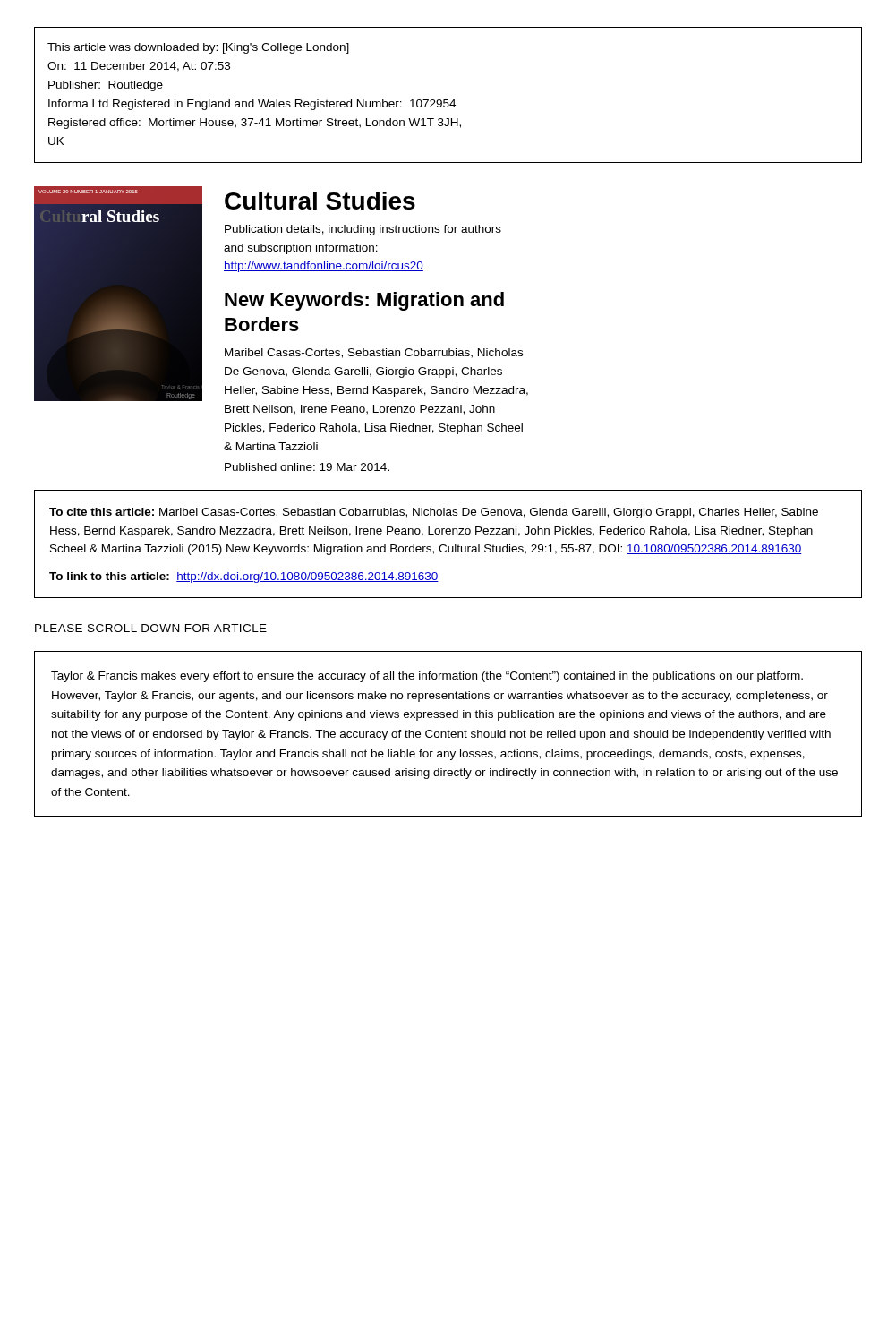Select the text that says "PLEASE SCROLL DOWN FOR ARTICLE"

pyautogui.click(x=151, y=628)
